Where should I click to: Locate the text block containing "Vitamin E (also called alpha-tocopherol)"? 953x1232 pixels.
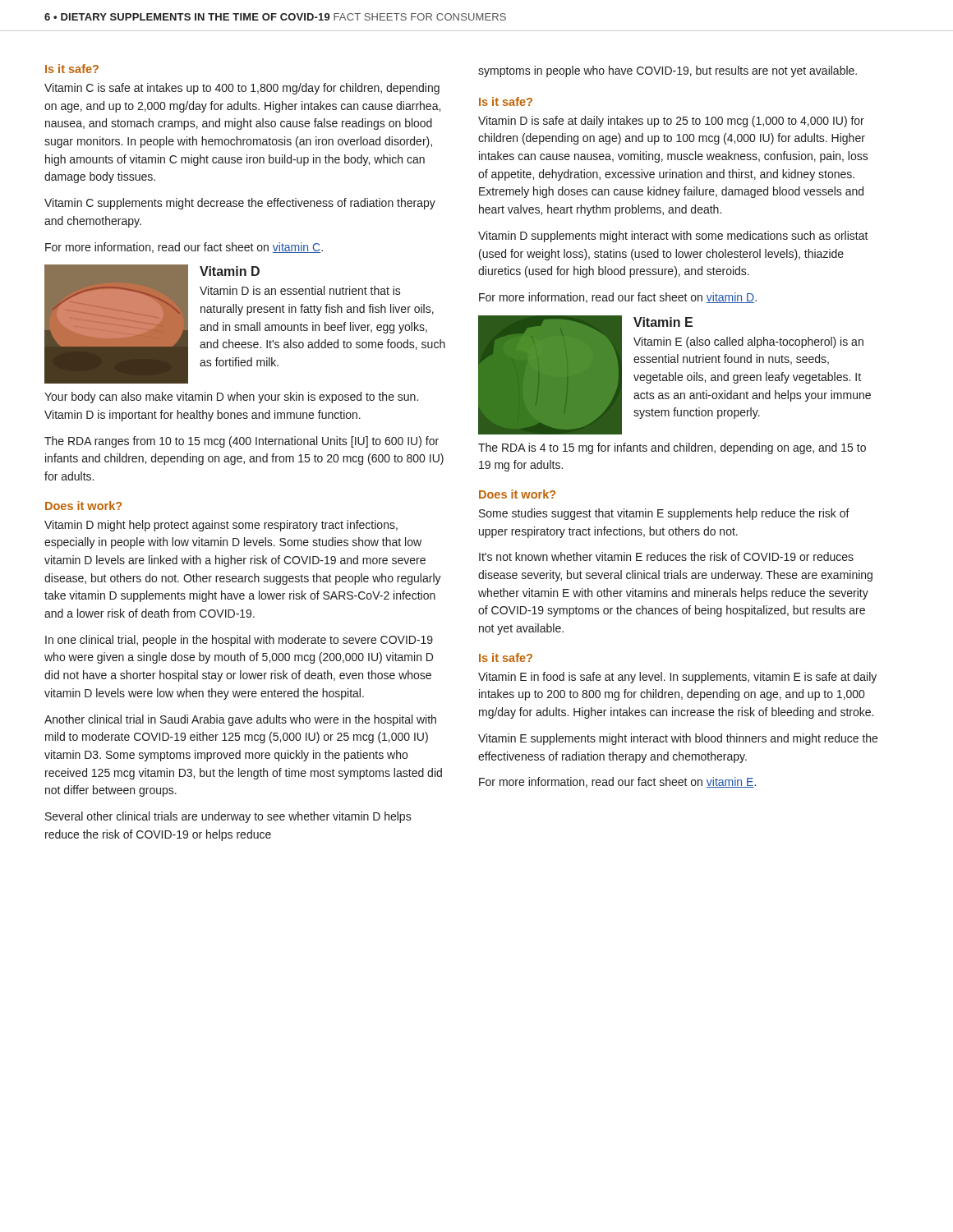coord(752,377)
